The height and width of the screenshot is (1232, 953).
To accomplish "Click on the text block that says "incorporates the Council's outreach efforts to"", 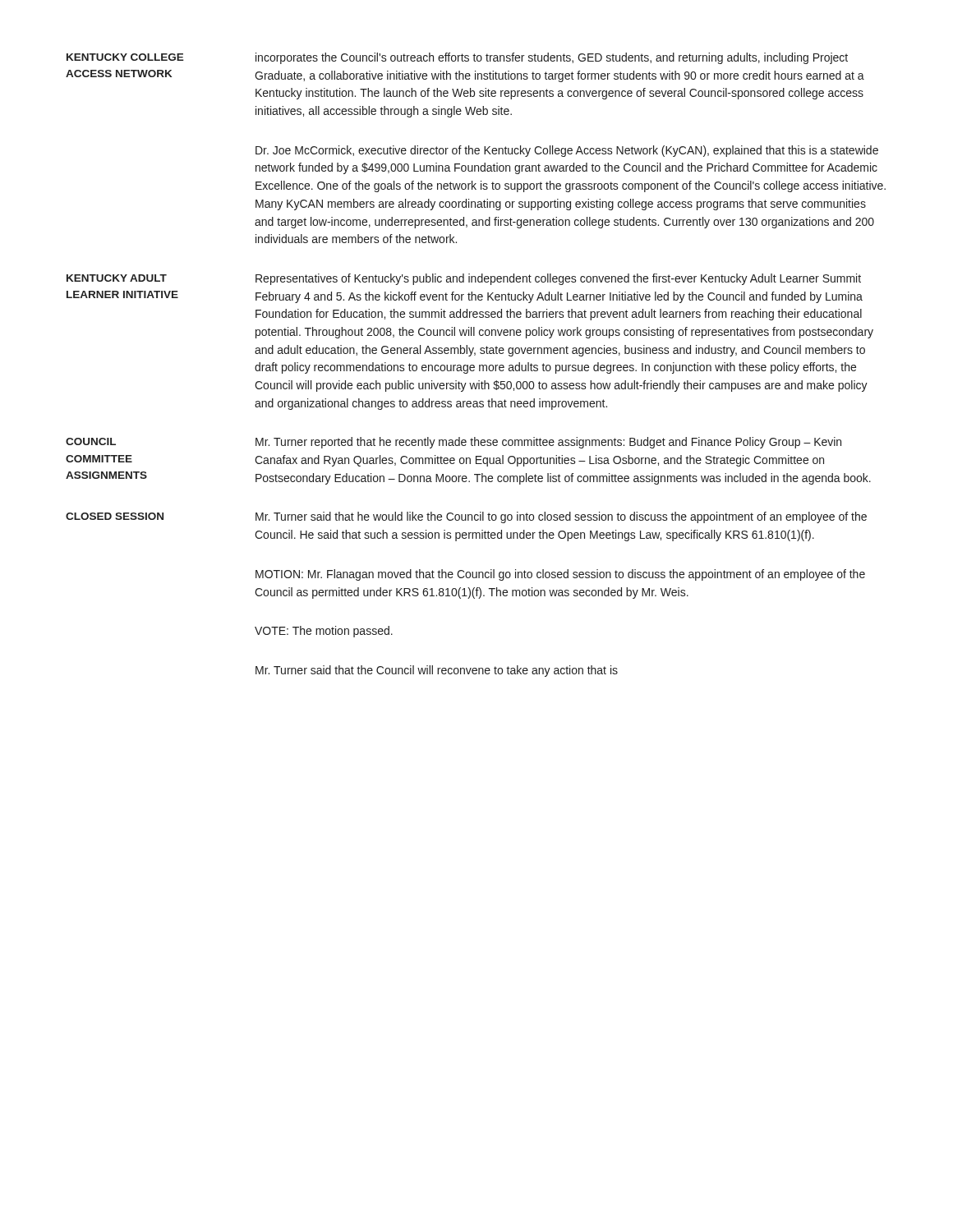I will click(571, 85).
